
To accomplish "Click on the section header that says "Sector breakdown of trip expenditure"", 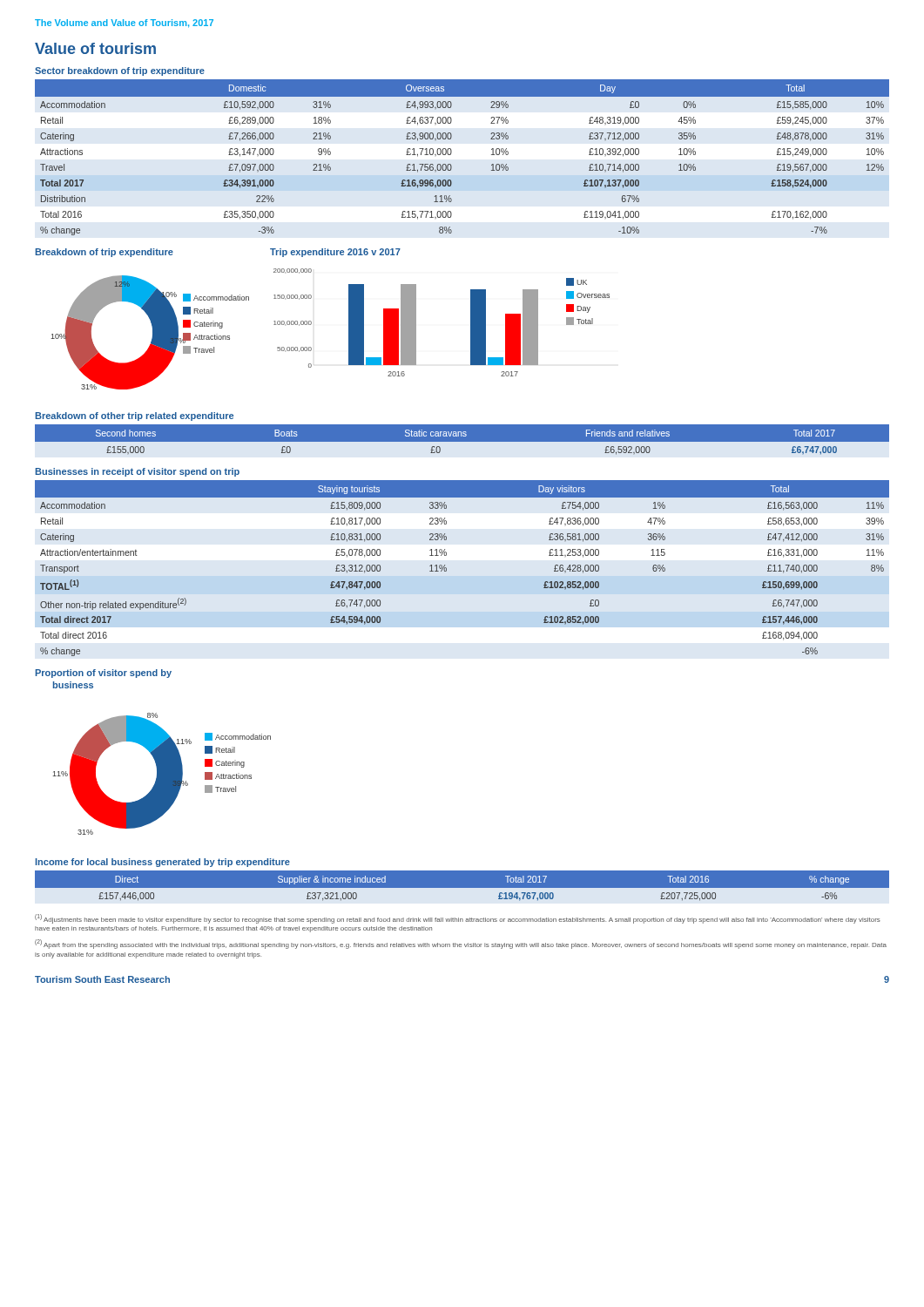I will (120, 71).
